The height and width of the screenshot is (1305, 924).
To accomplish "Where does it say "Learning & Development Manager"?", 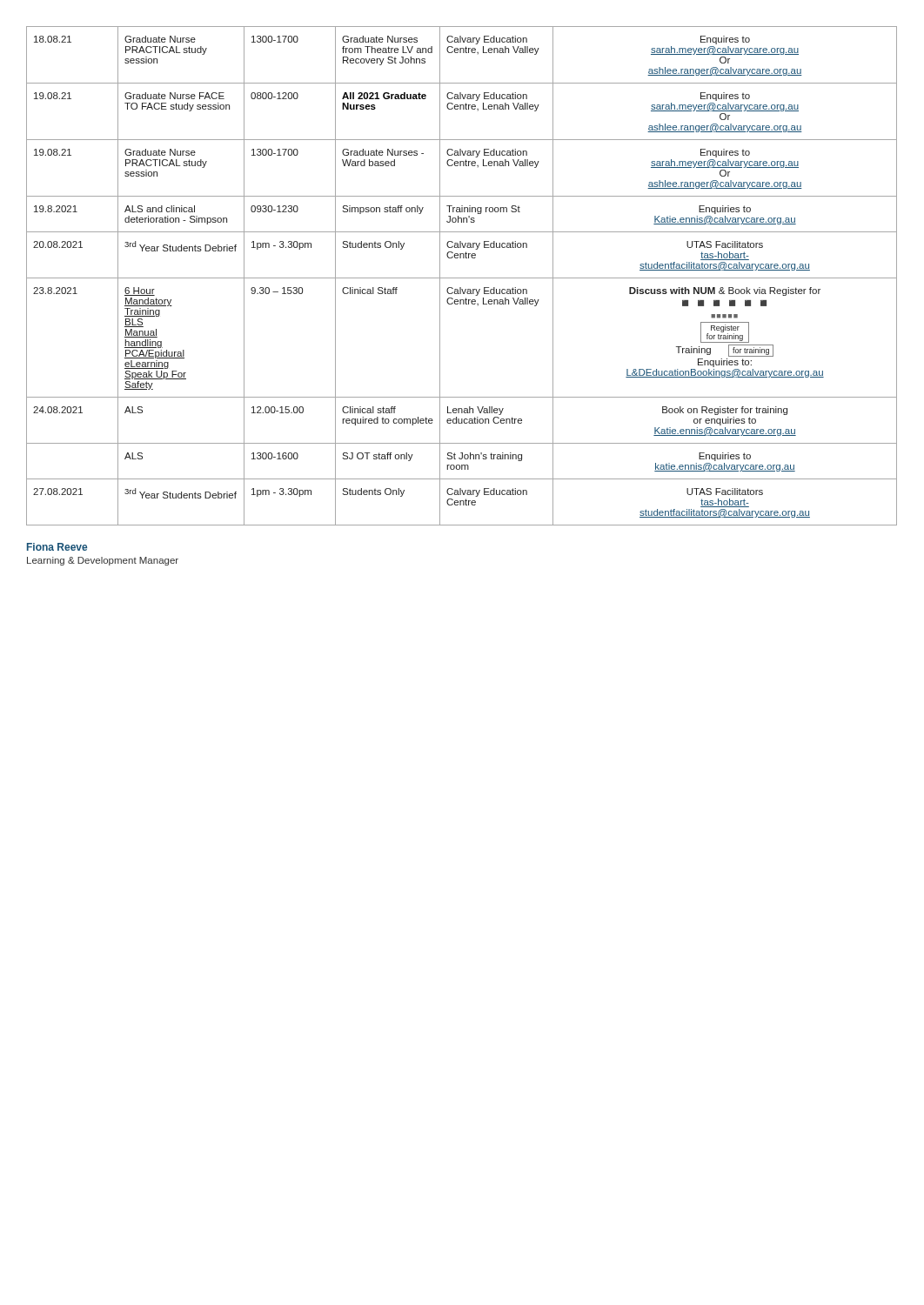I will tap(102, 560).
